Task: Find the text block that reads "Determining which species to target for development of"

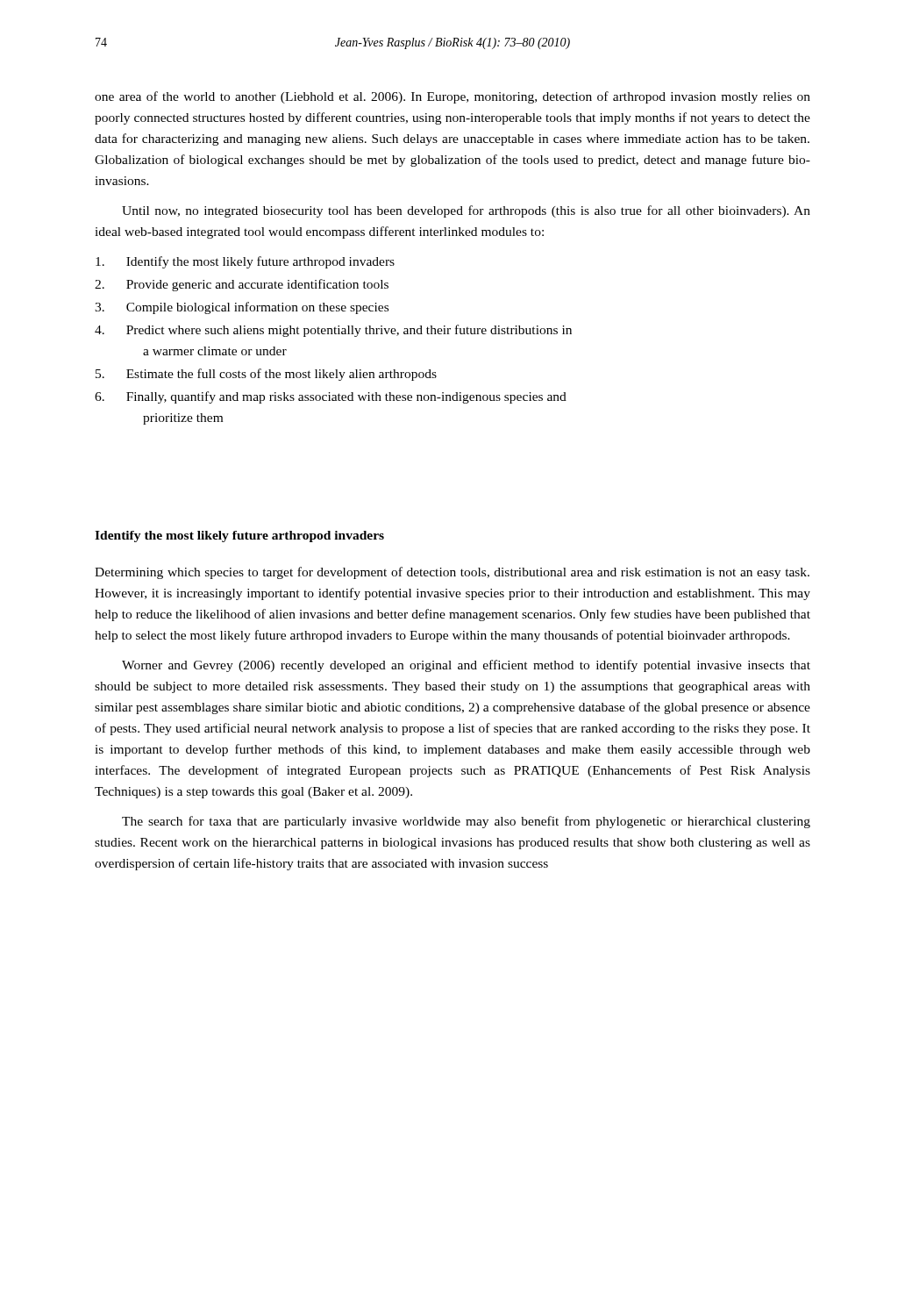Action: point(452,603)
